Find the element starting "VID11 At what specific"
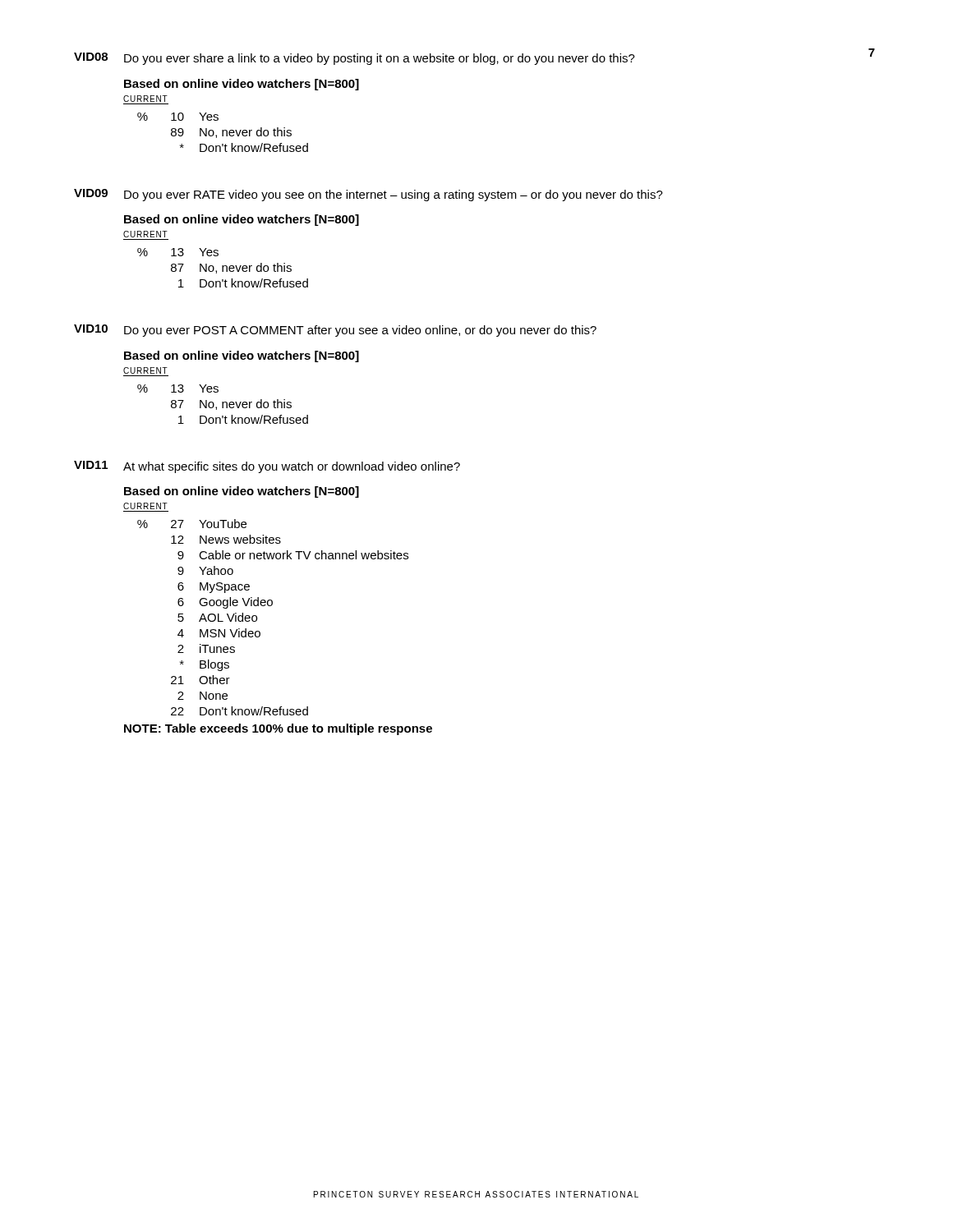Viewport: 953px width, 1232px height. click(267, 467)
